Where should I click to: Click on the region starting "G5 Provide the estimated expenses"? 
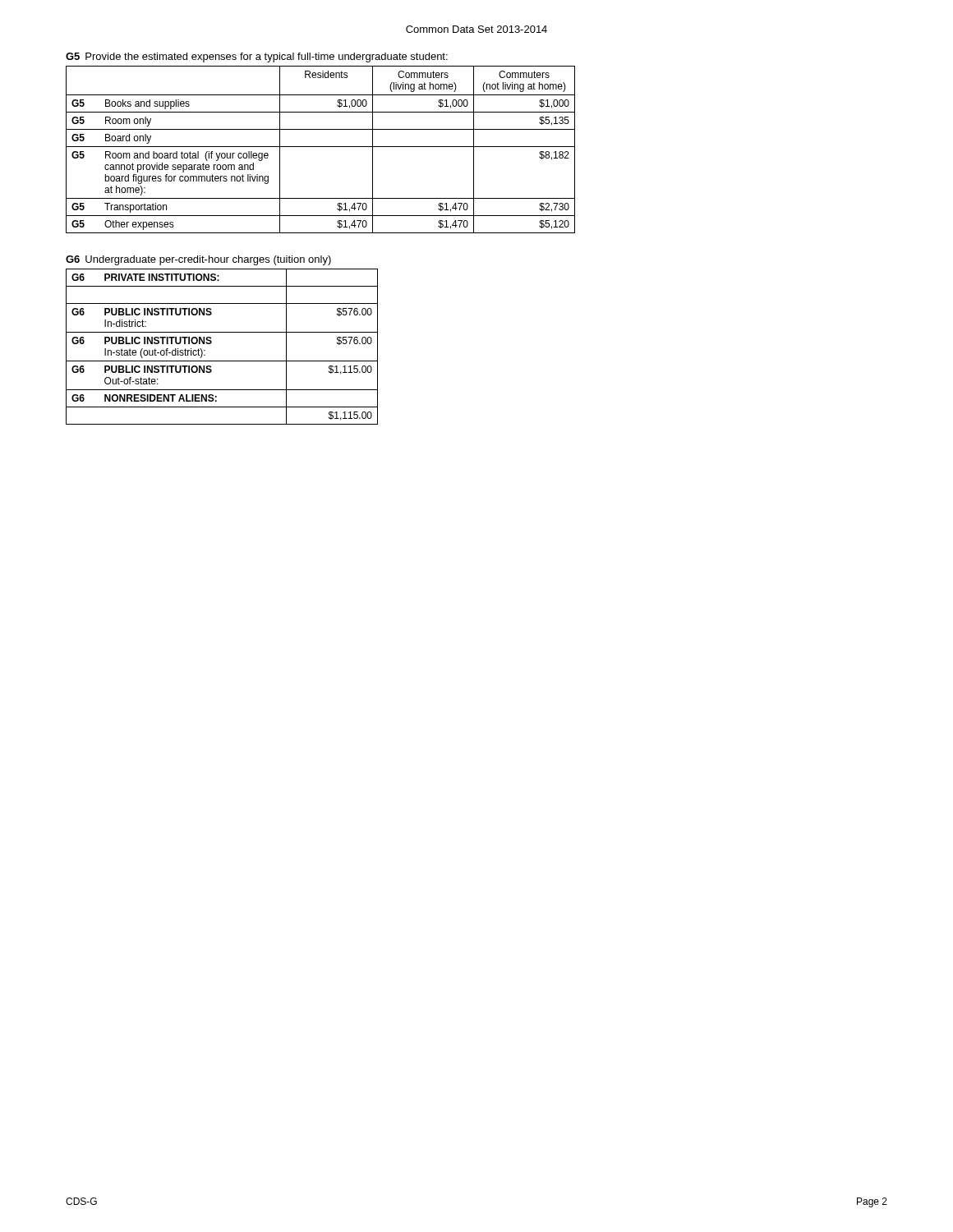point(257,56)
